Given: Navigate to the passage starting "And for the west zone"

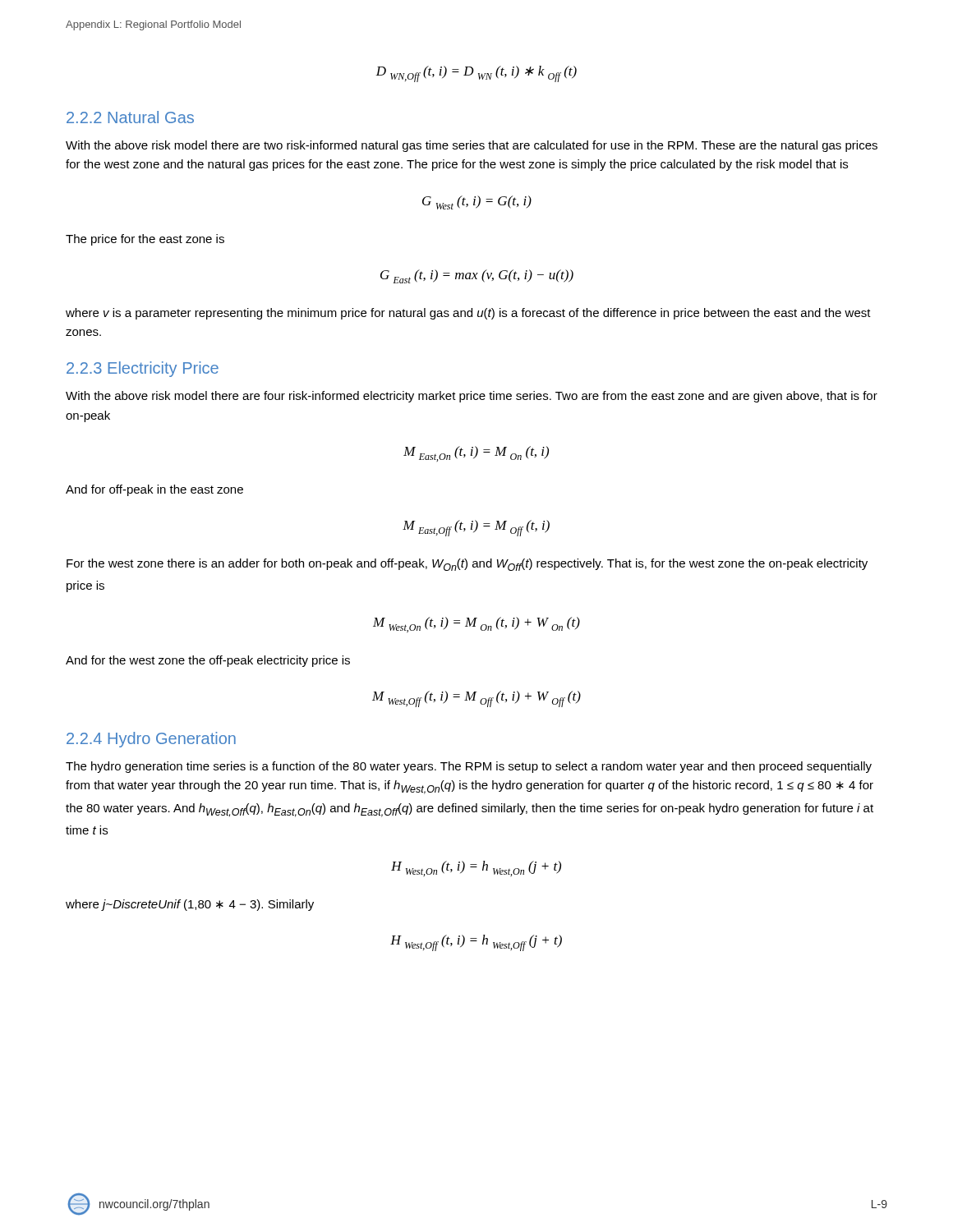Looking at the screenshot, I should pyautogui.click(x=208, y=660).
